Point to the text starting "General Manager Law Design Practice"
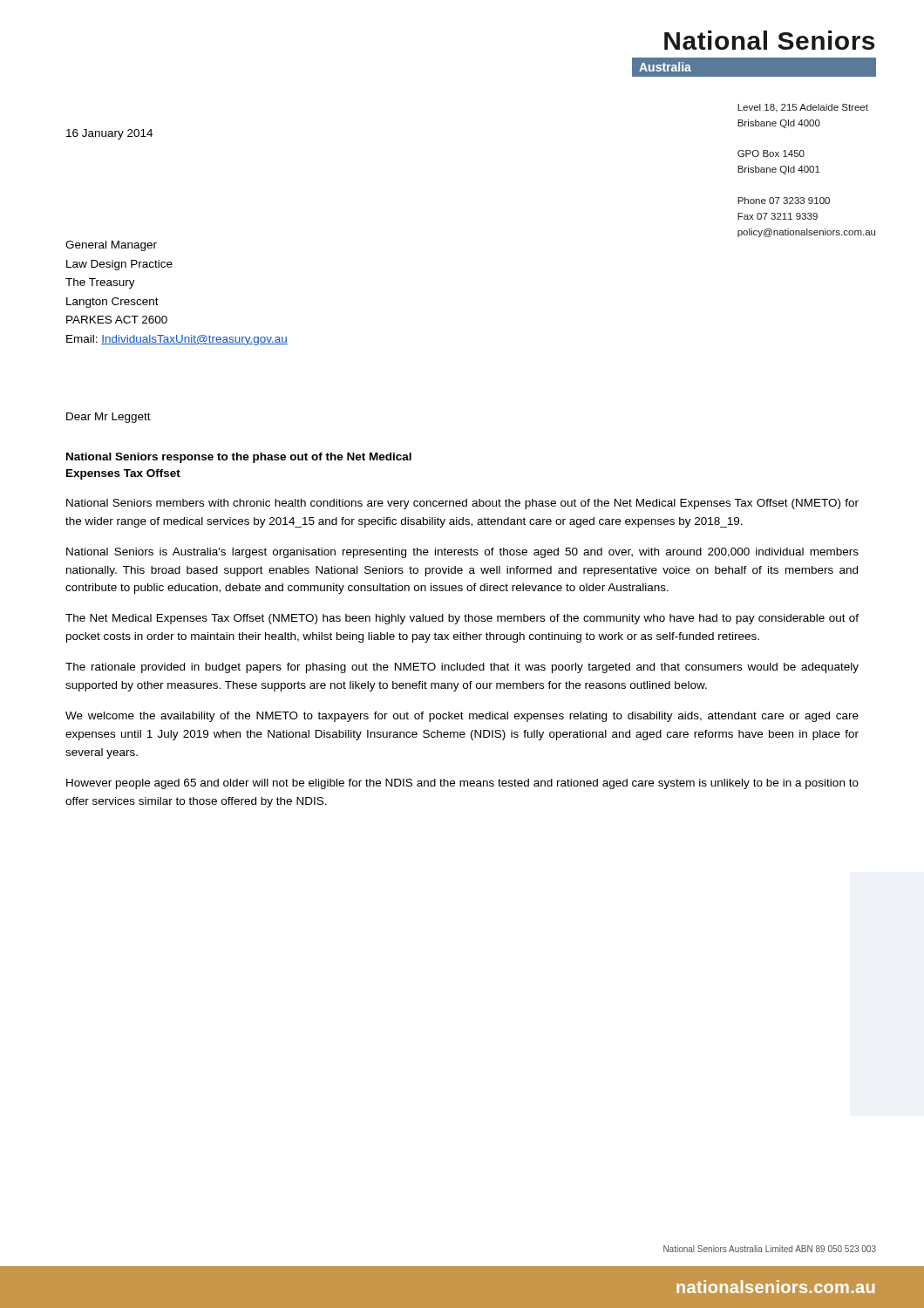 pyautogui.click(x=111, y=246)
